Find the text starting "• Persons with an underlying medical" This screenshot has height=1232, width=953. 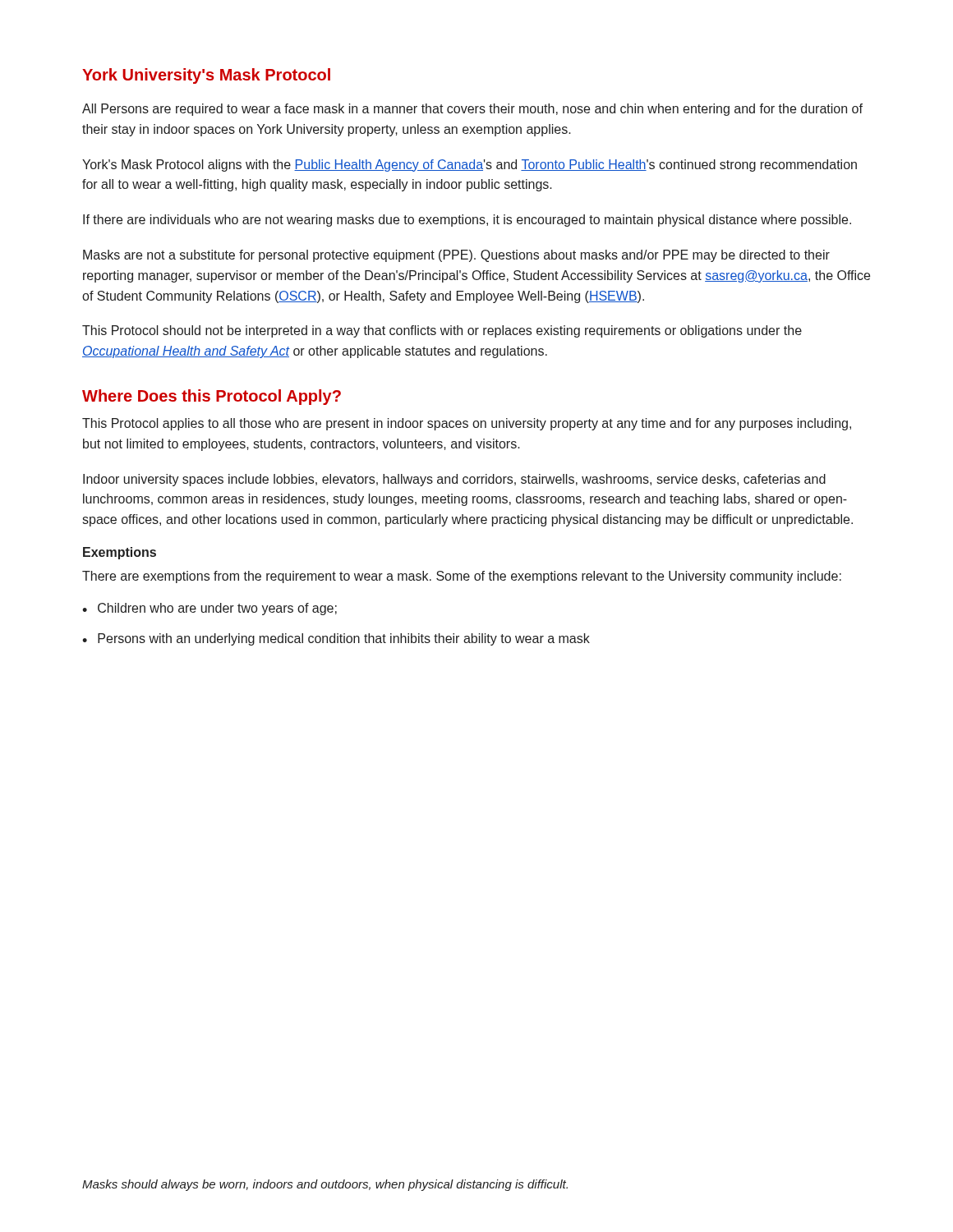click(336, 640)
